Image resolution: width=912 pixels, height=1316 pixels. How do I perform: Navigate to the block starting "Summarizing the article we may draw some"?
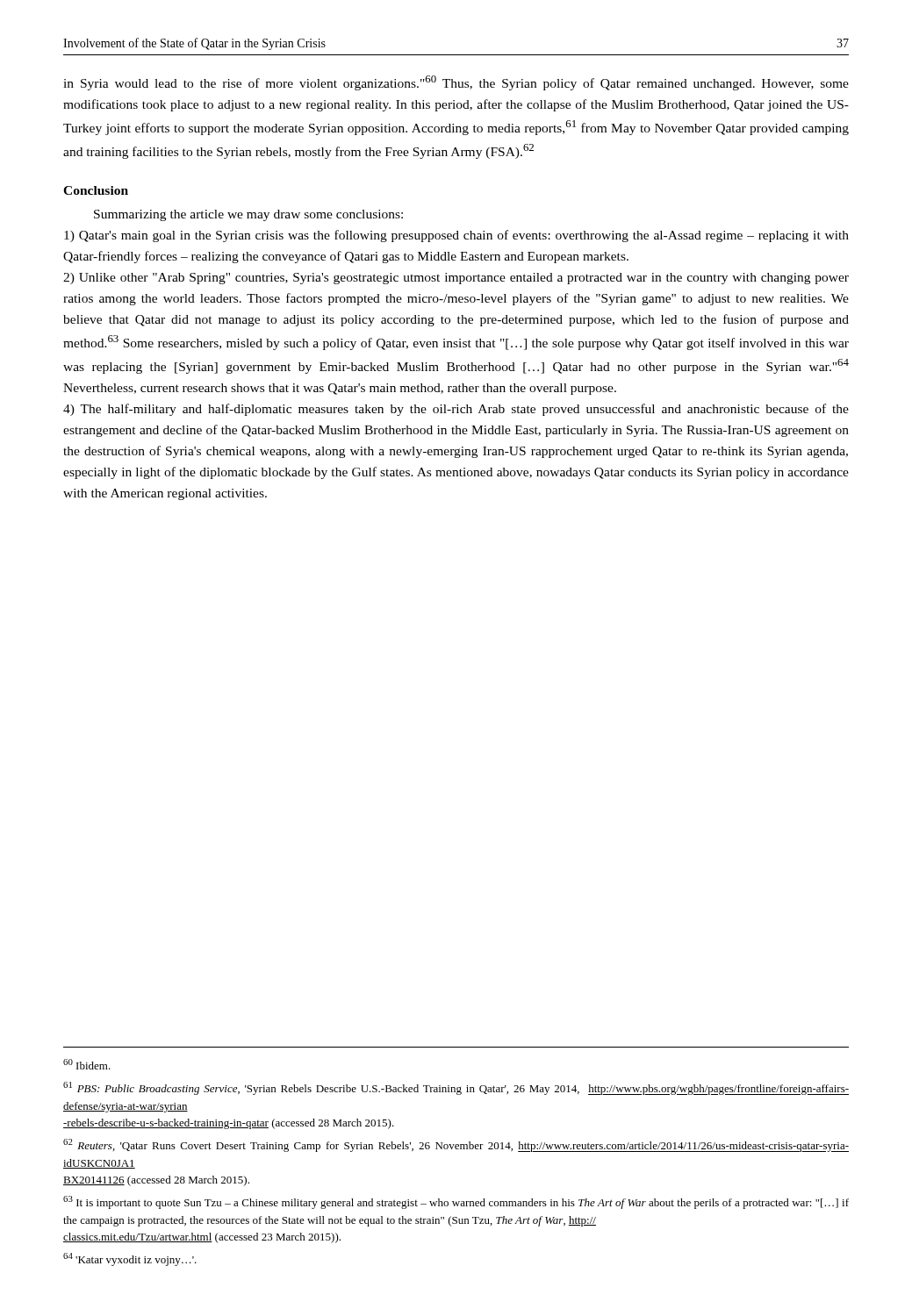pos(456,353)
